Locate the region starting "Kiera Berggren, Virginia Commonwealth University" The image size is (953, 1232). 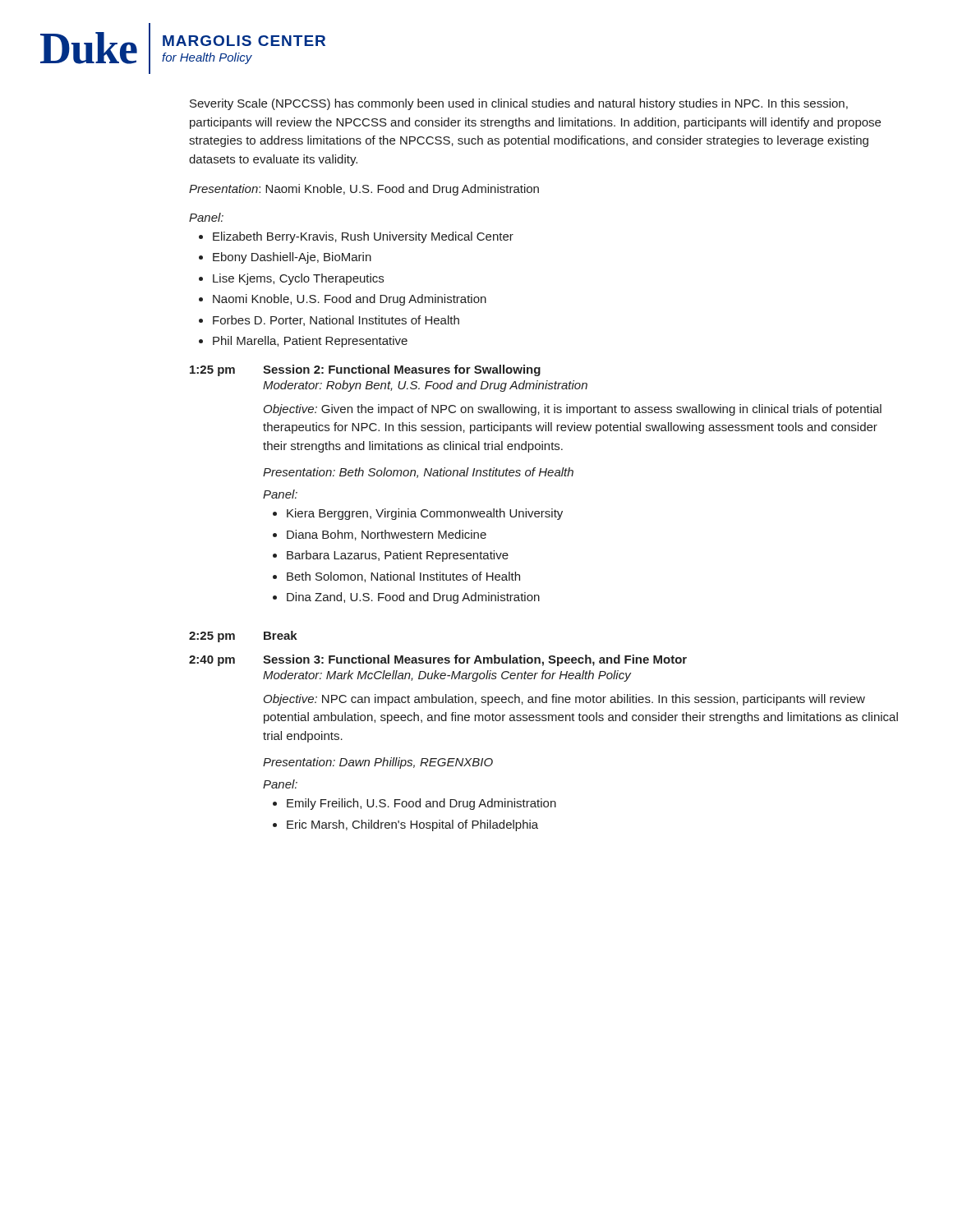click(424, 513)
